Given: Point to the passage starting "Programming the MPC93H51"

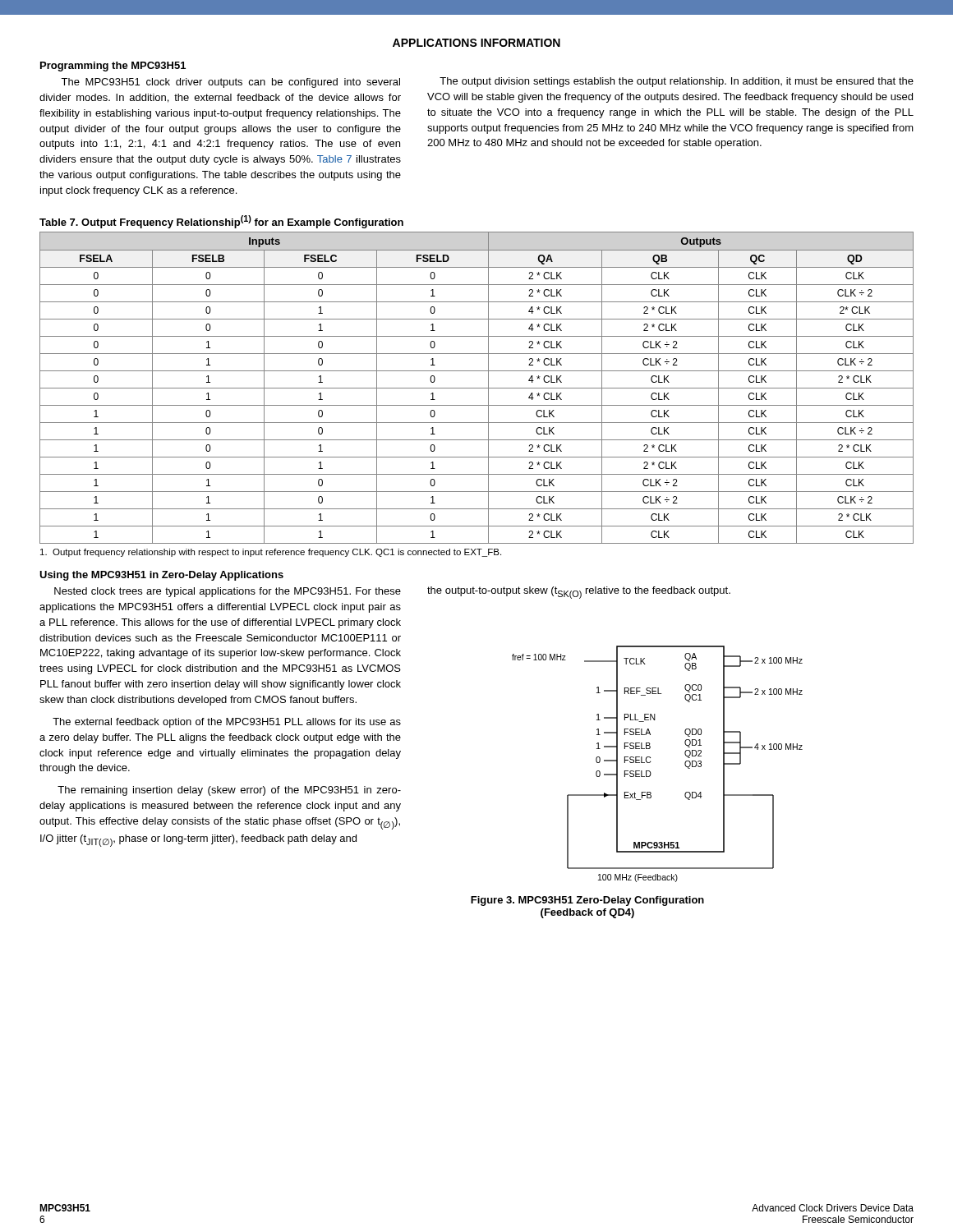Looking at the screenshot, I should [x=113, y=65].
